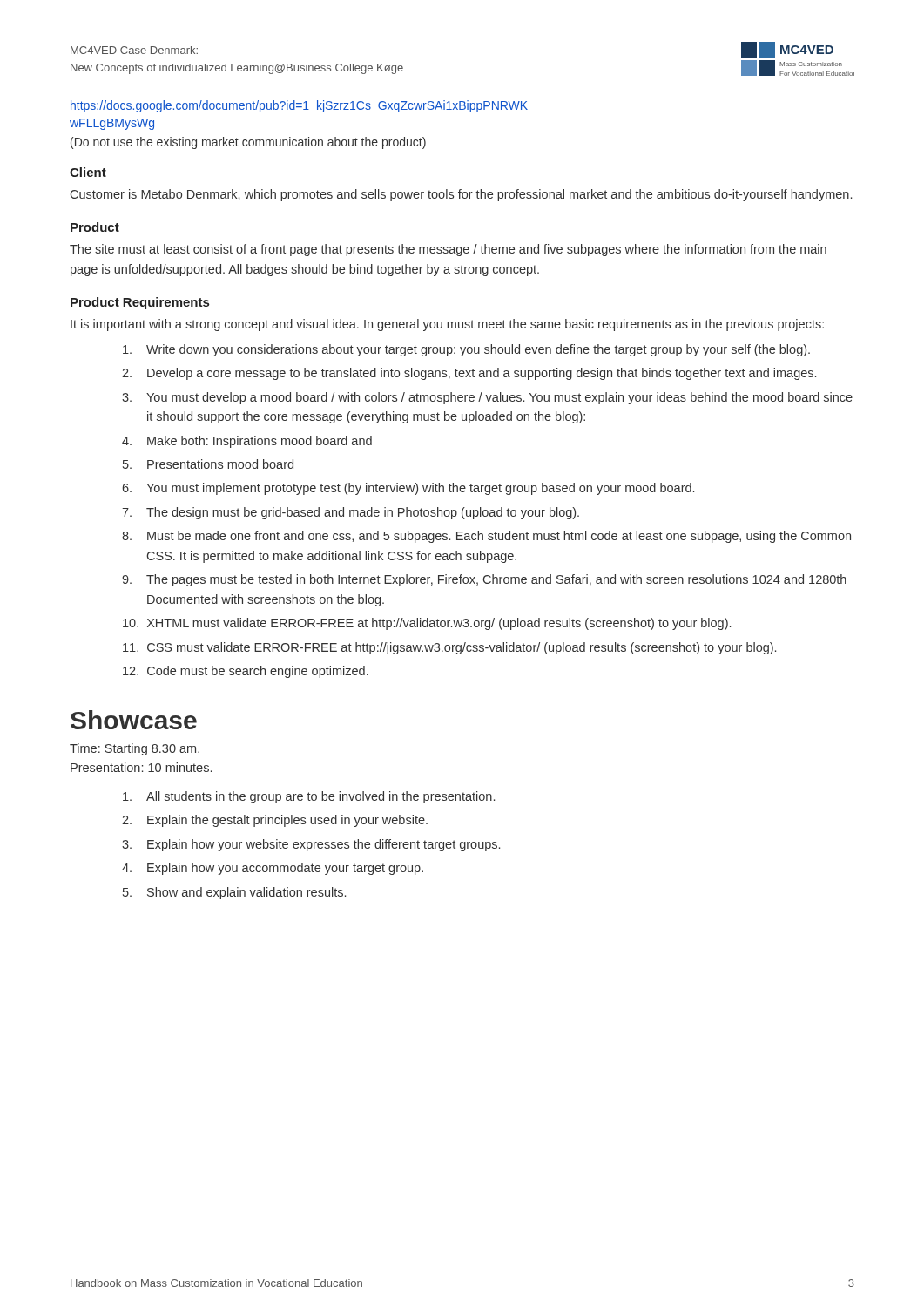Find the block starting "Explain how you accommodate your target group."
924x1307 pixels.
(285, 868)
